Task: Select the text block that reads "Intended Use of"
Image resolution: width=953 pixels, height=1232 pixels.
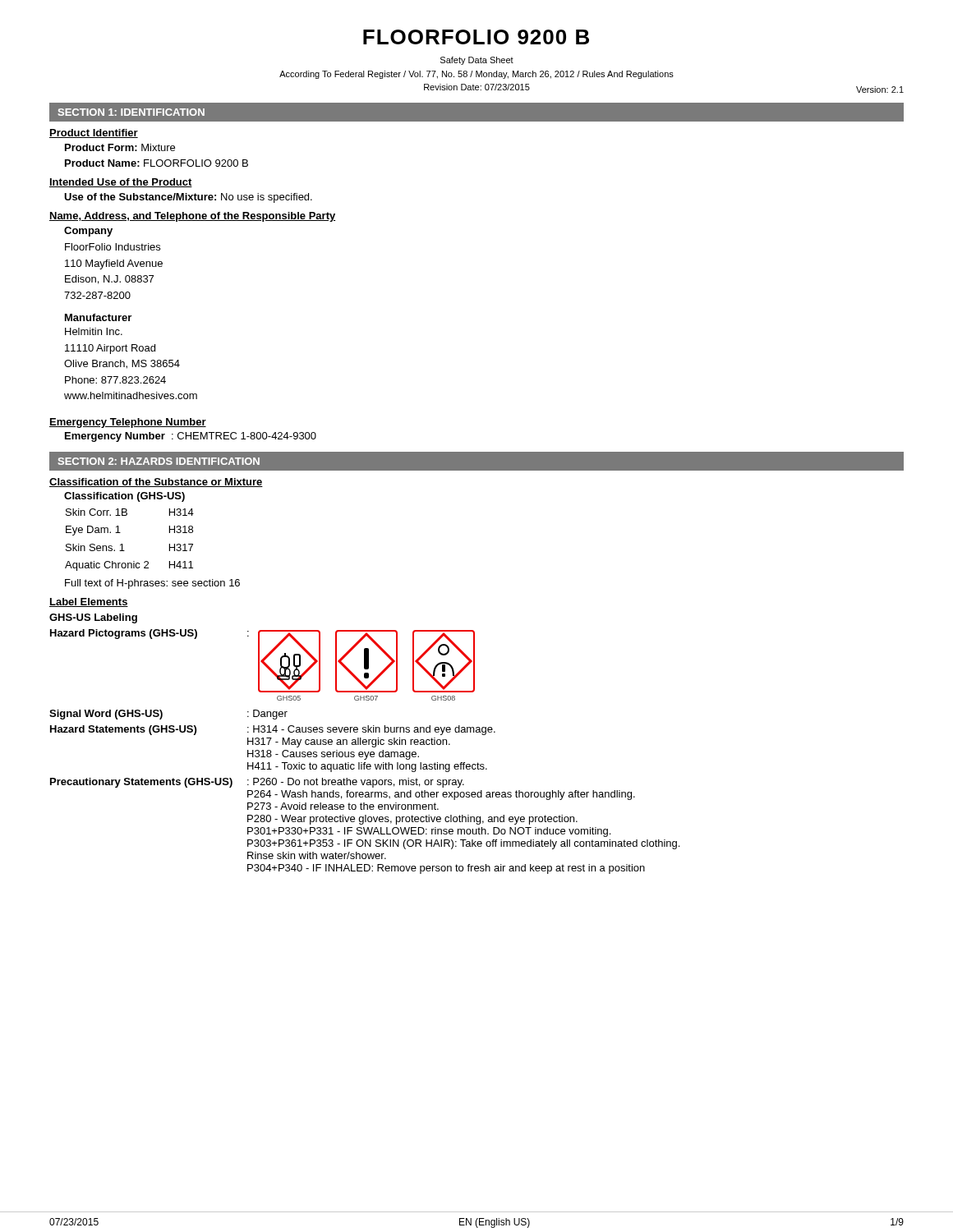Action: 121,183
